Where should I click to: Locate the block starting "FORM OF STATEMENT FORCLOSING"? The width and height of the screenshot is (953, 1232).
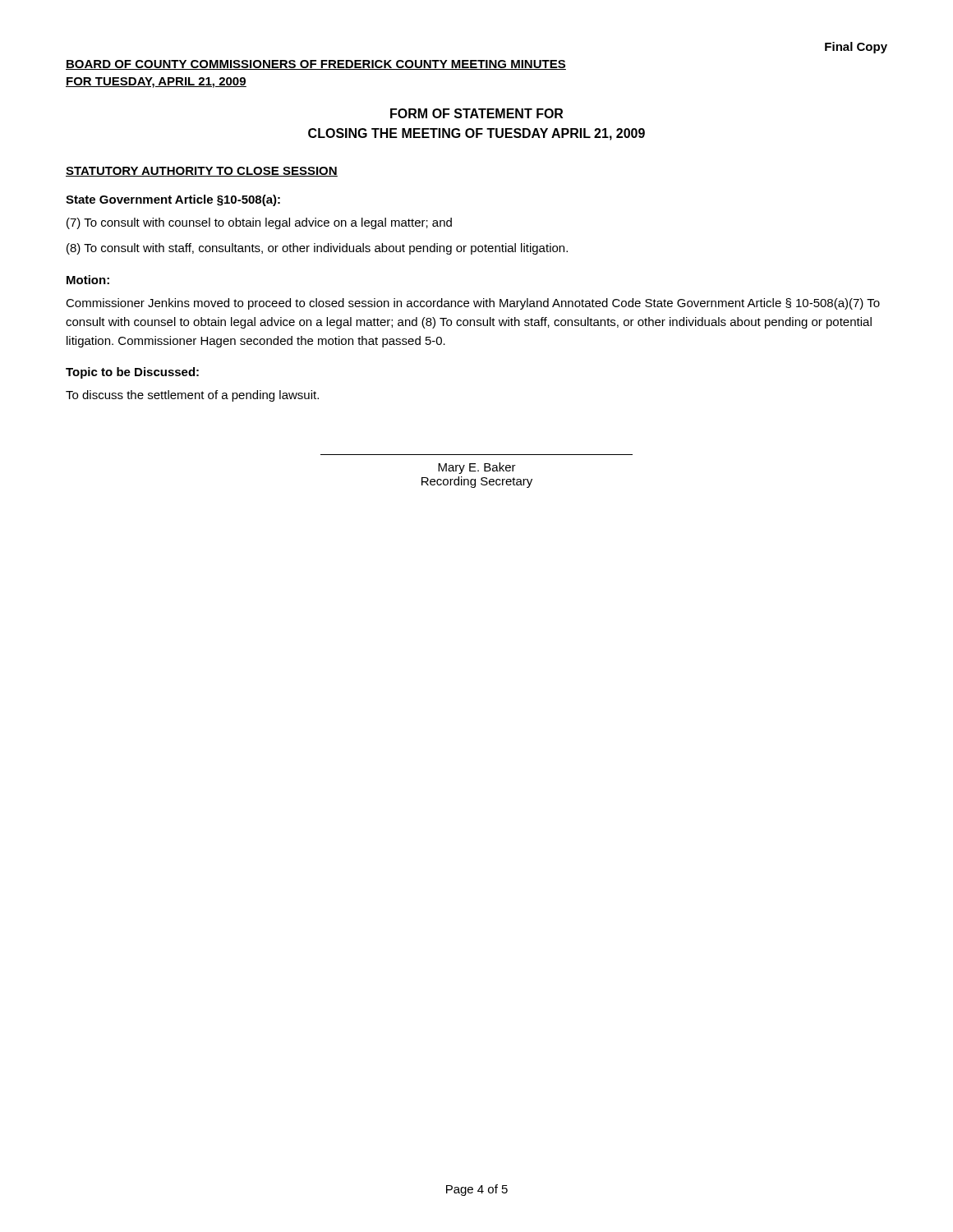pos(476,124)
